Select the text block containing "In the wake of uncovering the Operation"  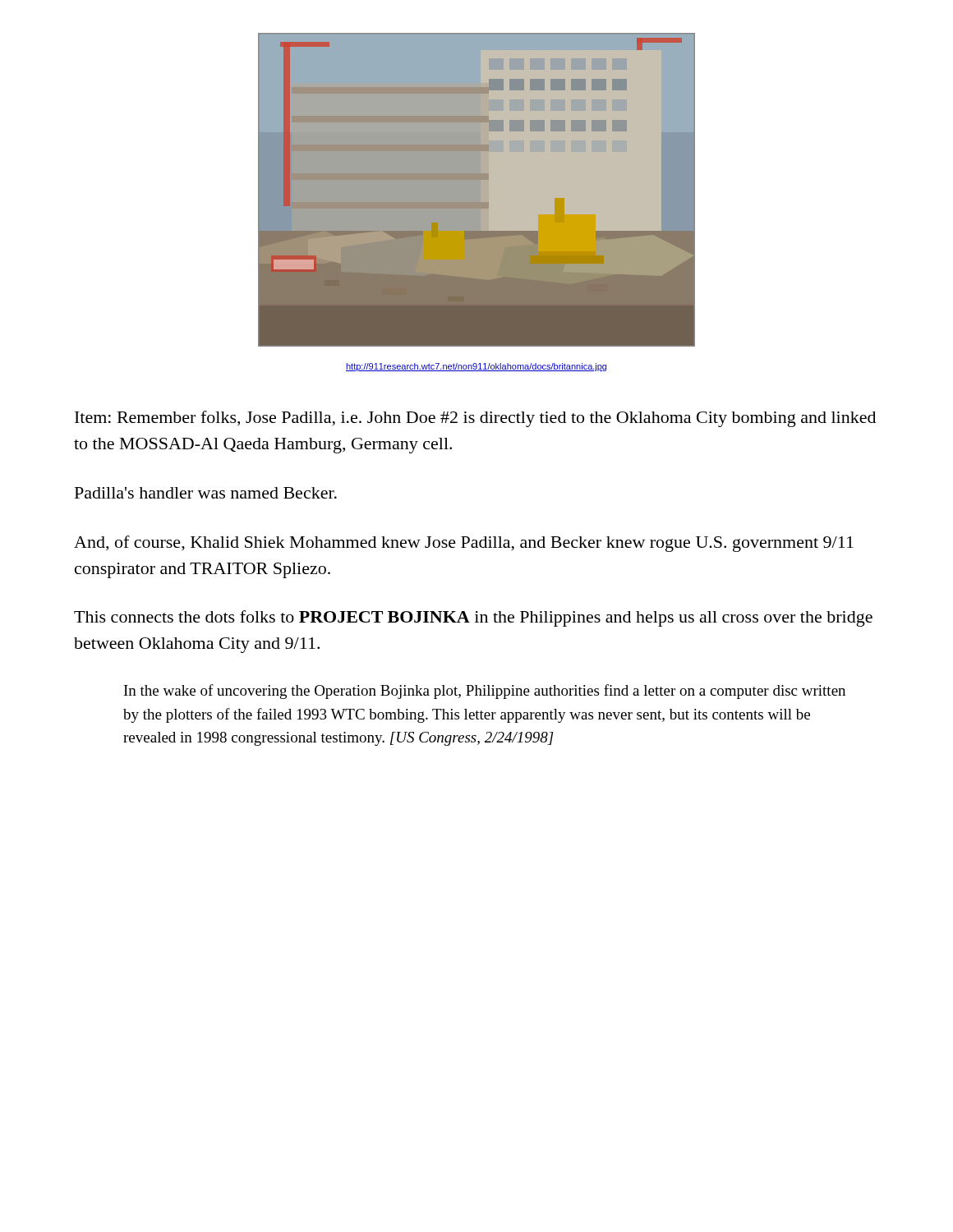tap(485, 714)
